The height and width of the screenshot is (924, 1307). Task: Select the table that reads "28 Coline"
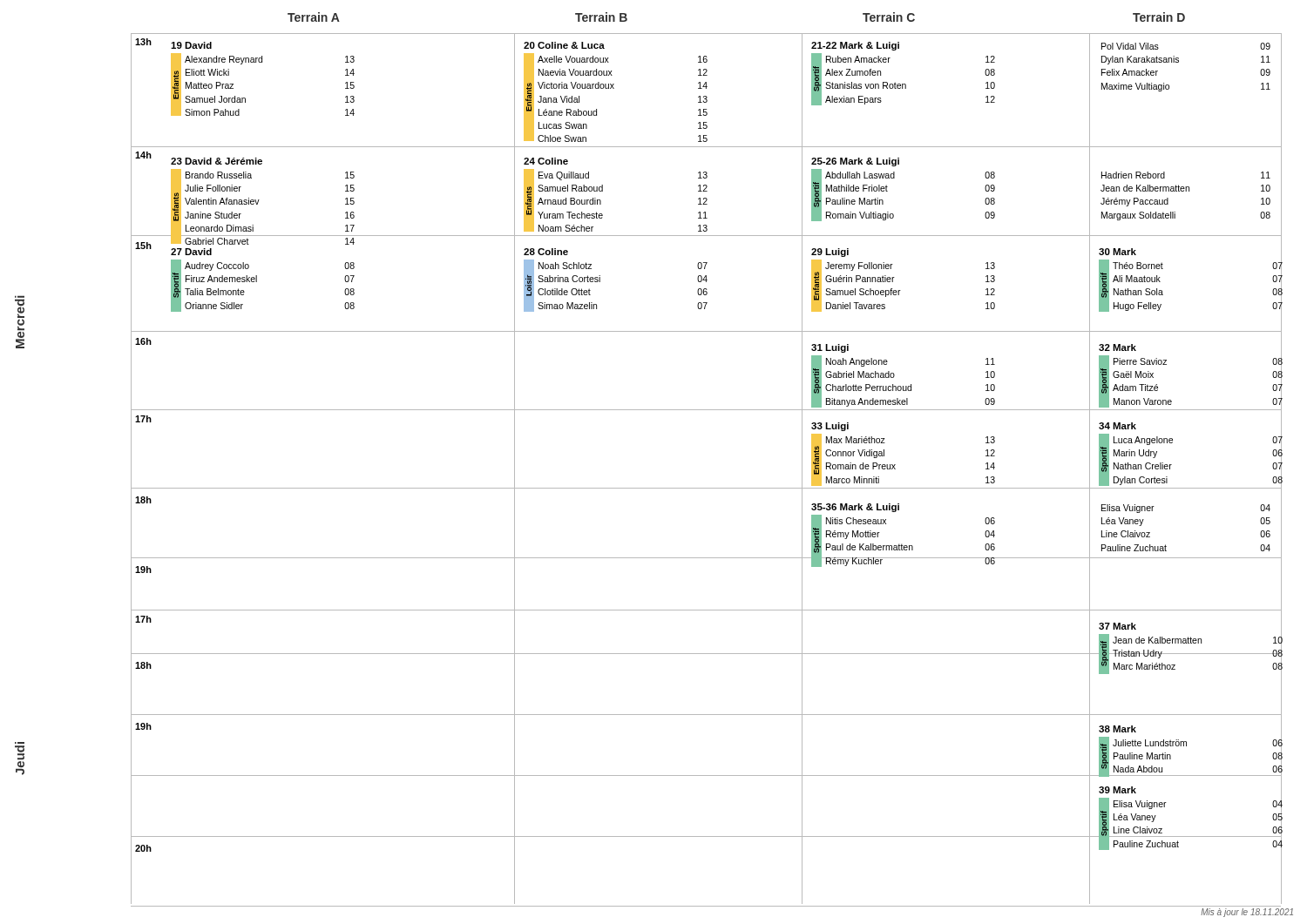[616, 280]
